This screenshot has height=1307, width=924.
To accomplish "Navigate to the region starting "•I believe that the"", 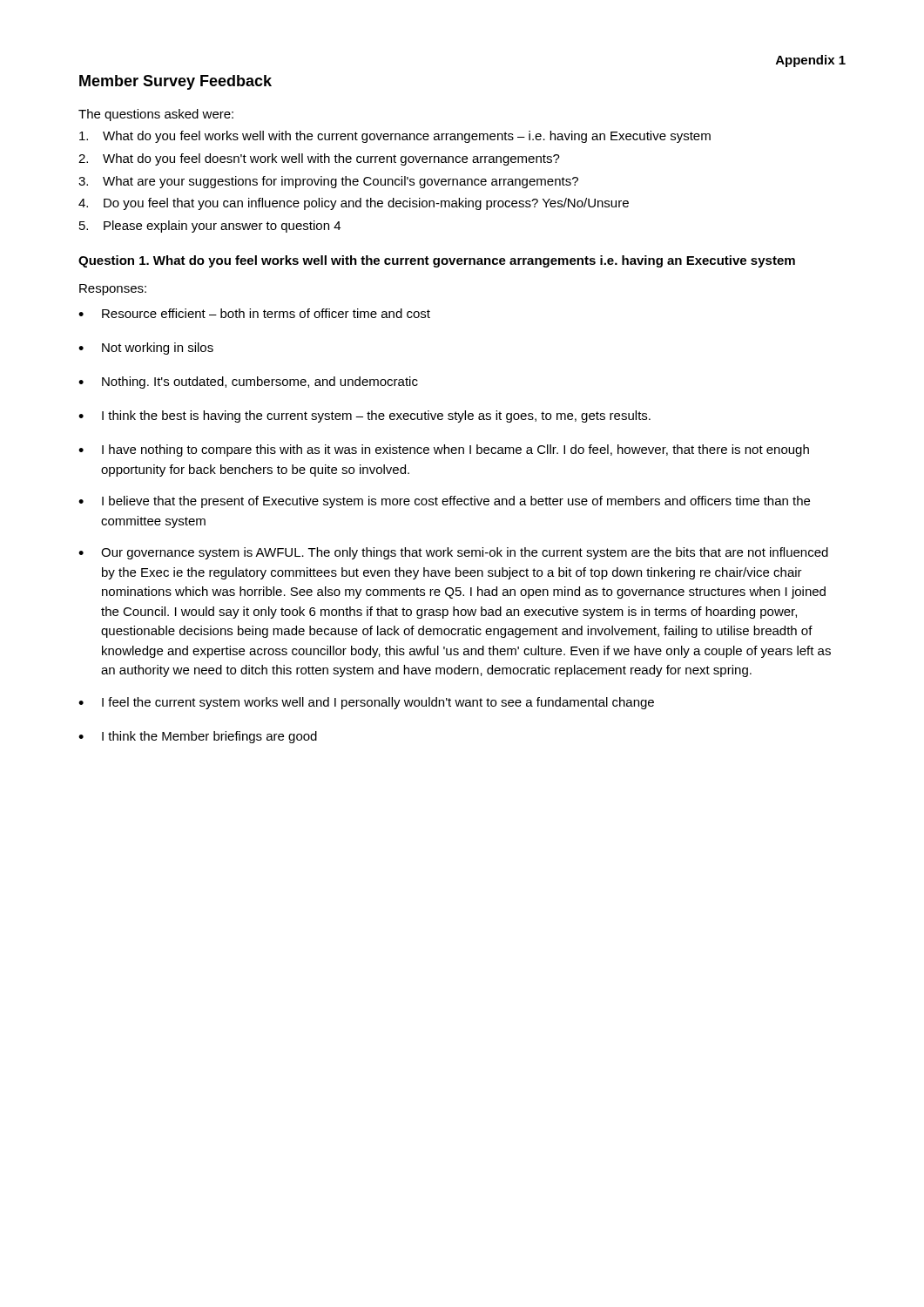I will 462,511.
